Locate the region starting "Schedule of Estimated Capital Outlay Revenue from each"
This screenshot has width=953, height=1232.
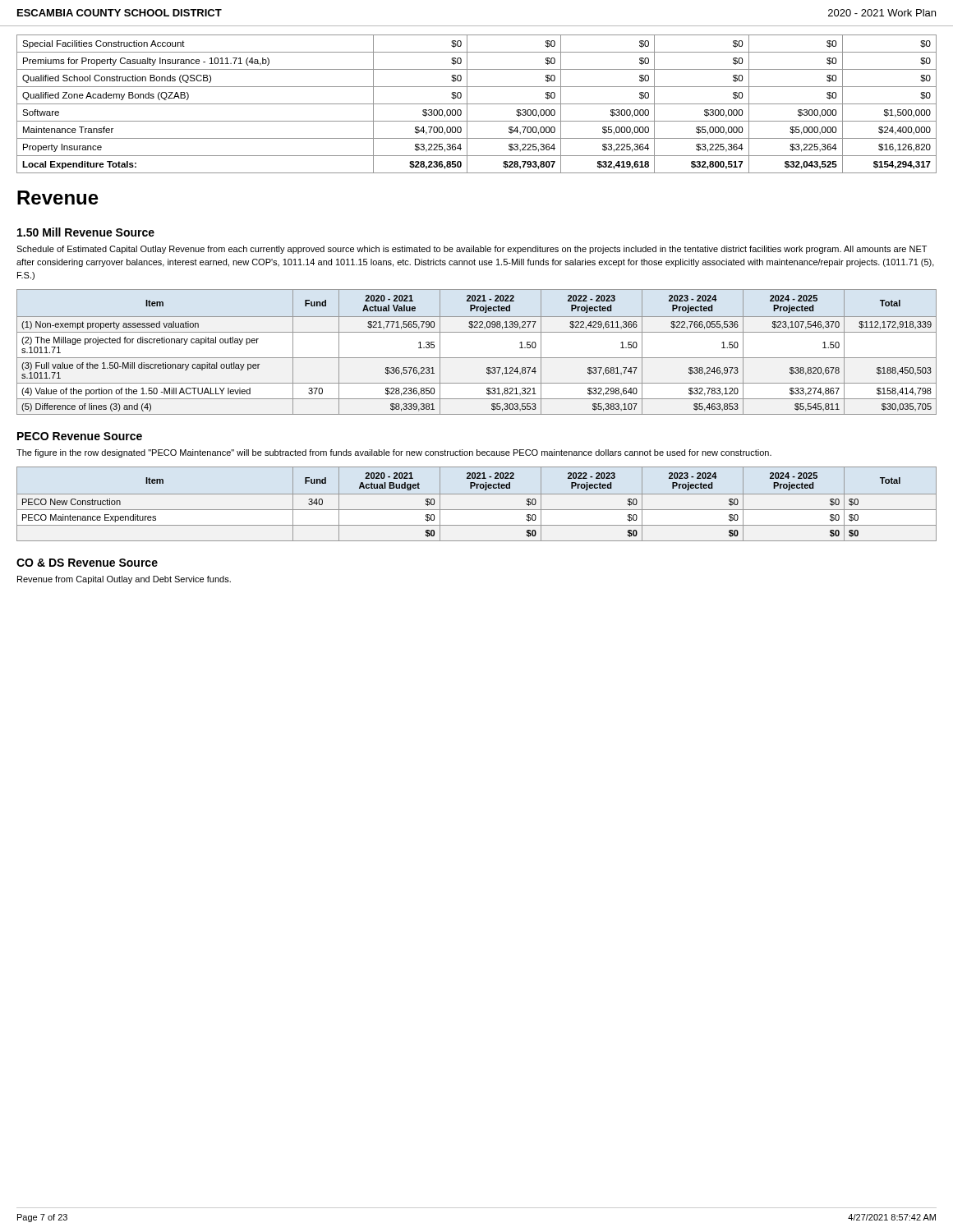[x=475, y=262]
